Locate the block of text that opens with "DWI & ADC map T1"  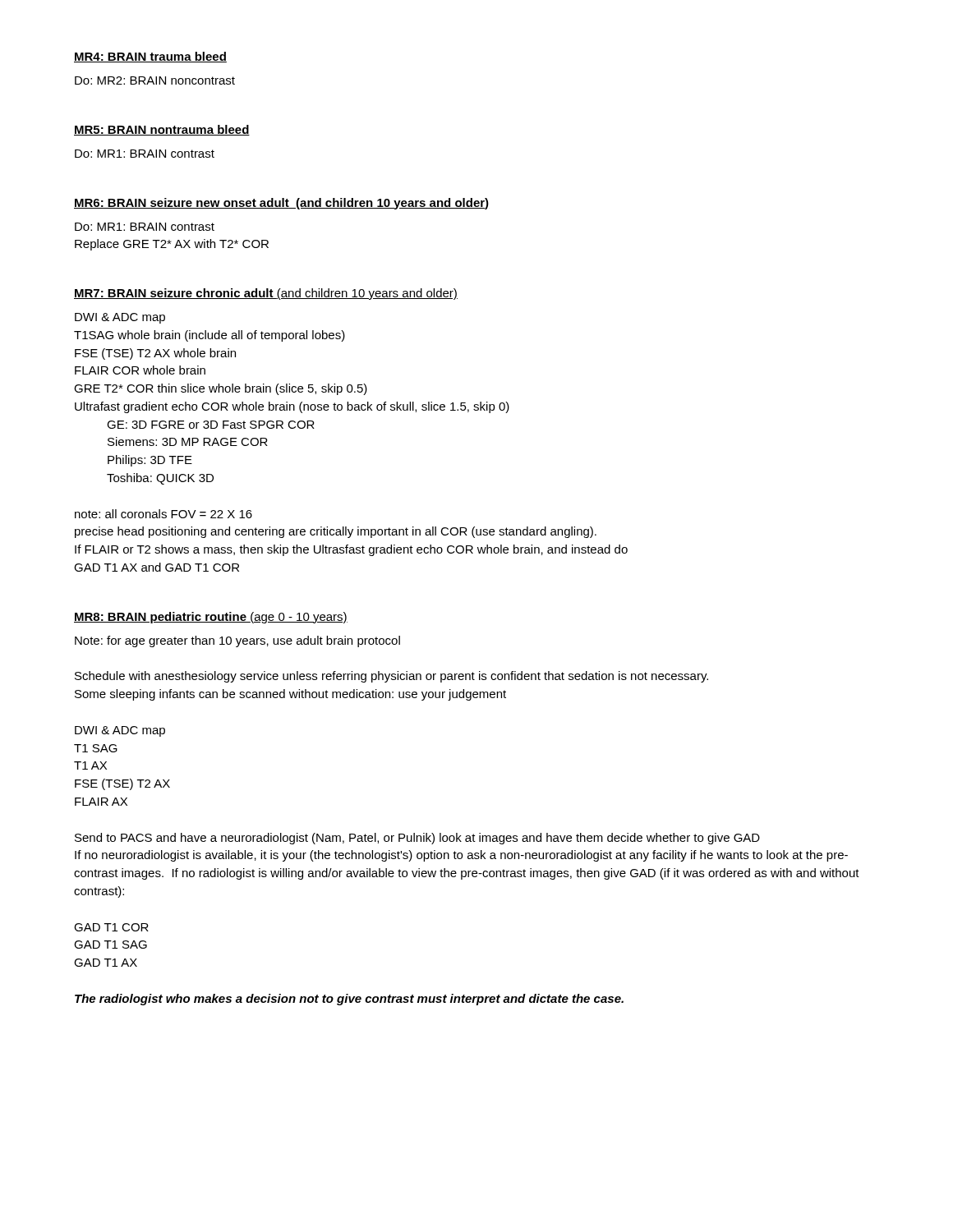[x=120, y=731]
